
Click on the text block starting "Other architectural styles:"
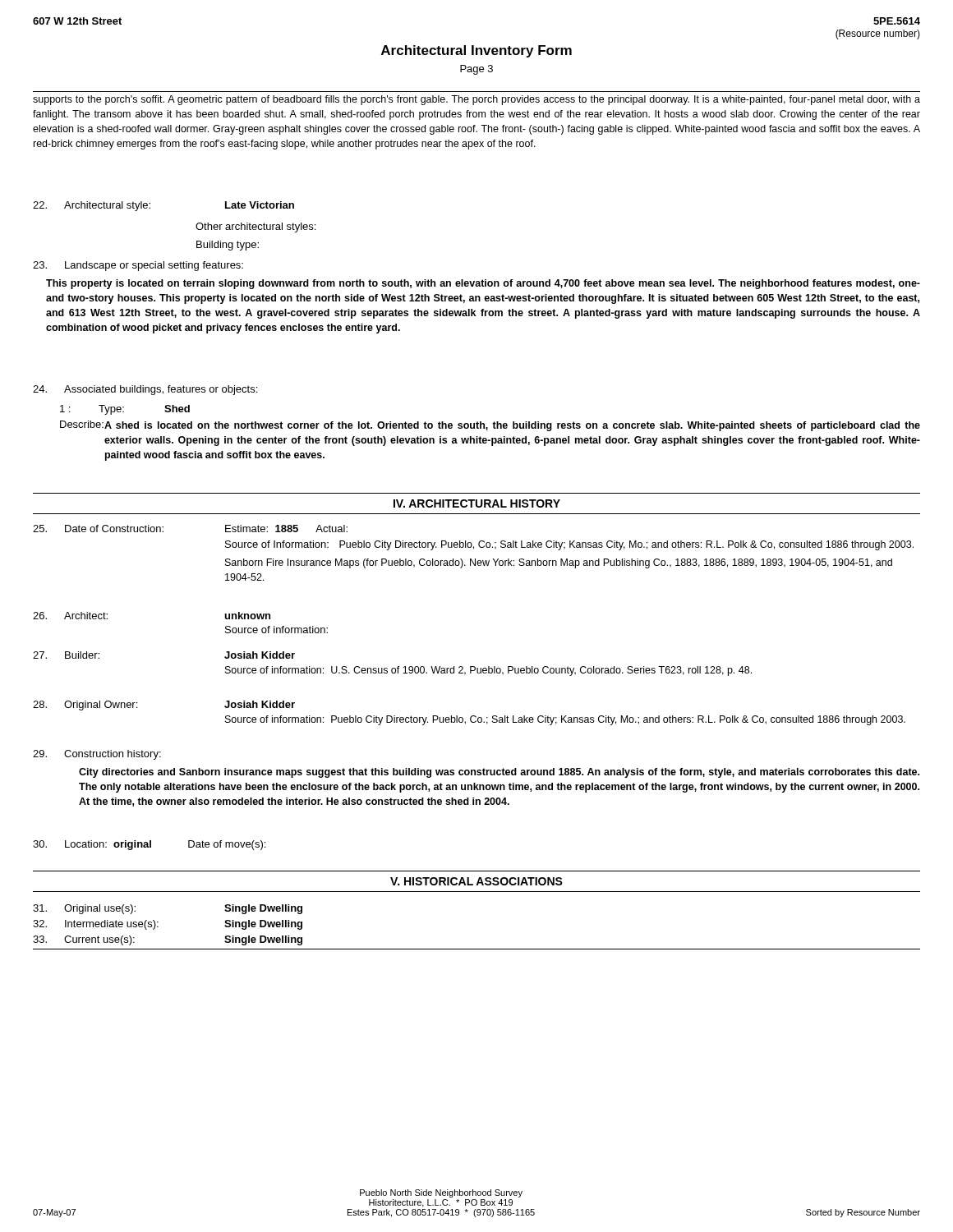click(x=256, y=226)
